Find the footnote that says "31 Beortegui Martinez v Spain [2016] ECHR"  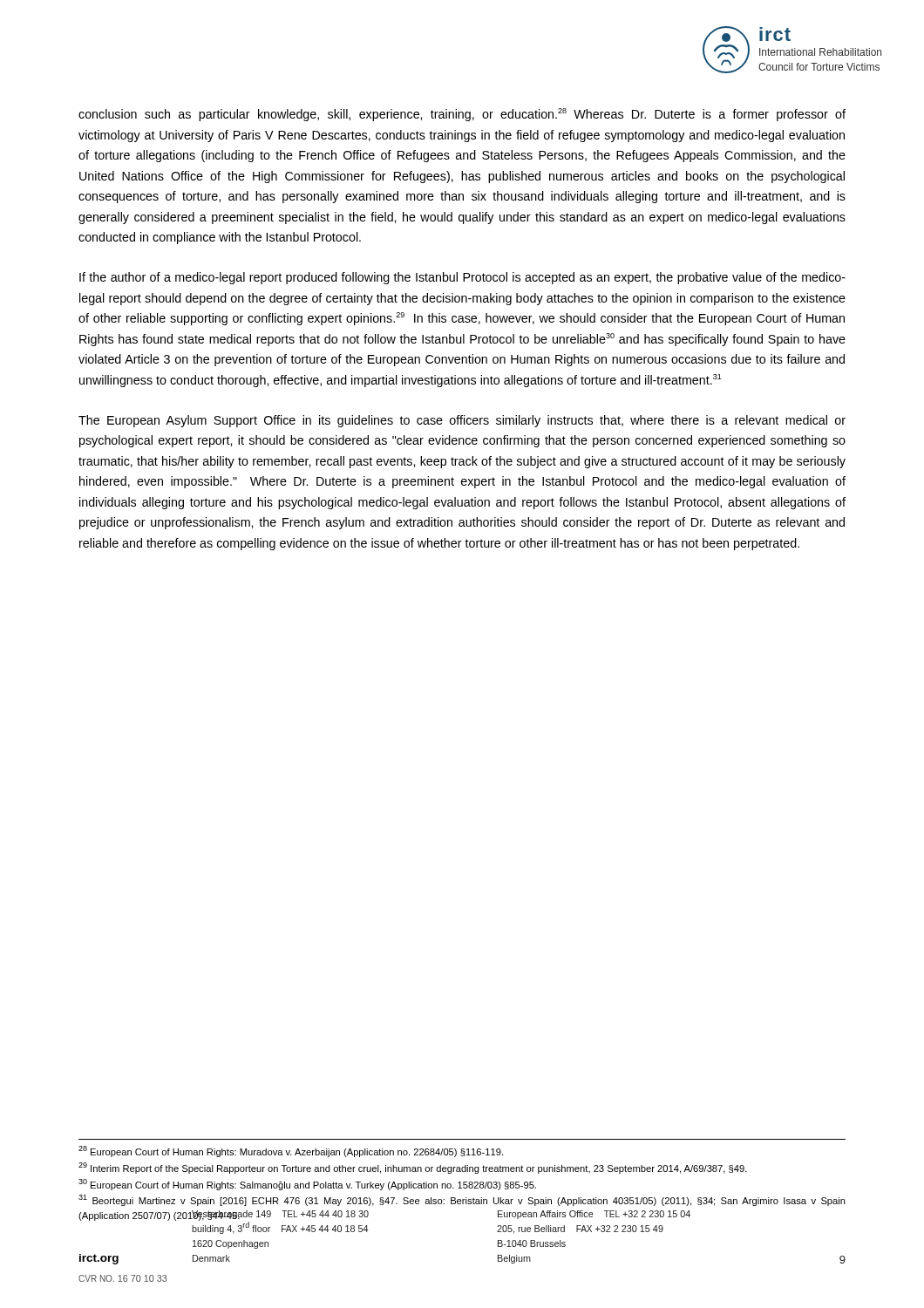pyautogui.click(x=462, y=1208)
